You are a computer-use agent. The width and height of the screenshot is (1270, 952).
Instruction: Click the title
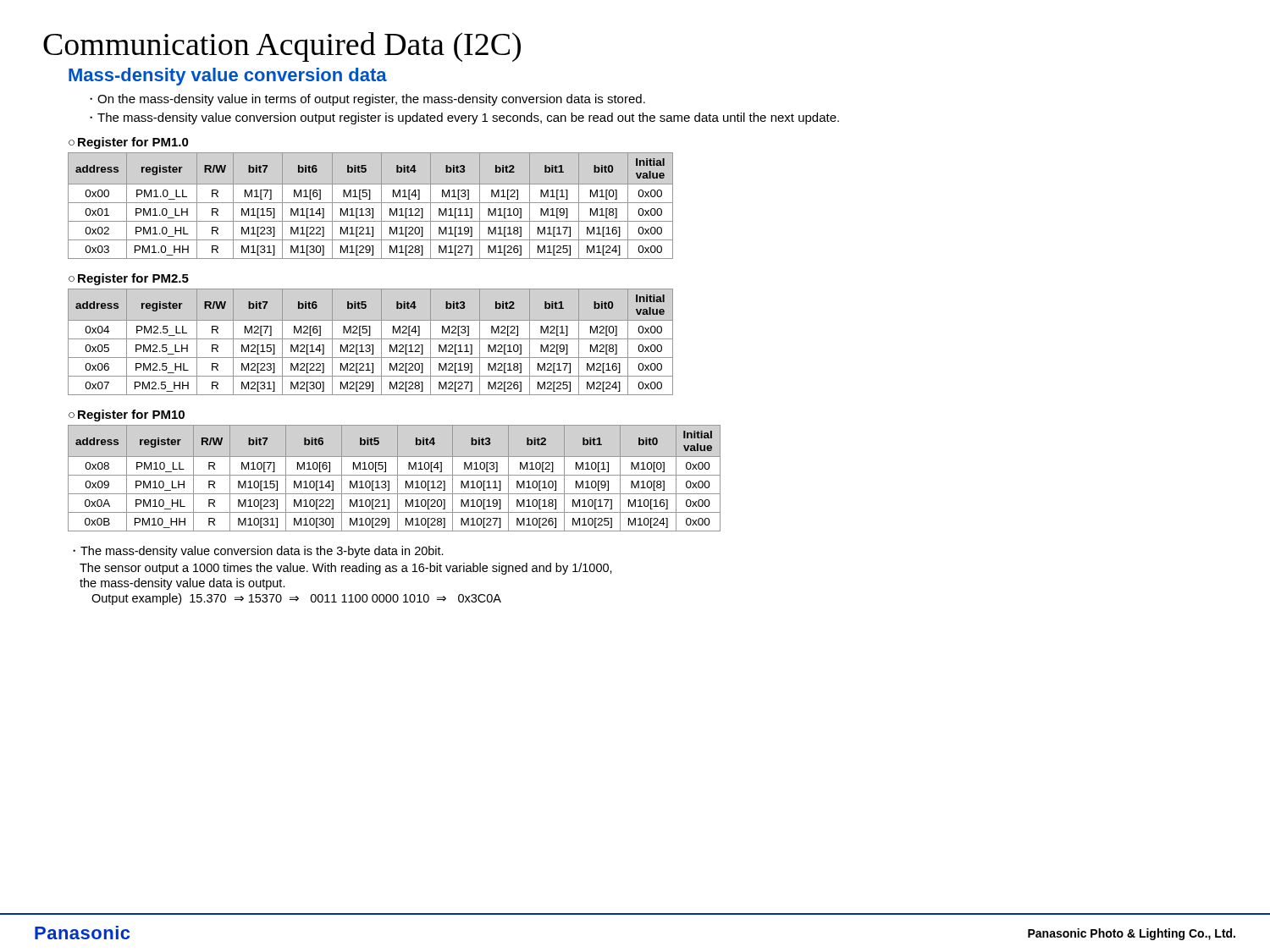coord(635,44)
